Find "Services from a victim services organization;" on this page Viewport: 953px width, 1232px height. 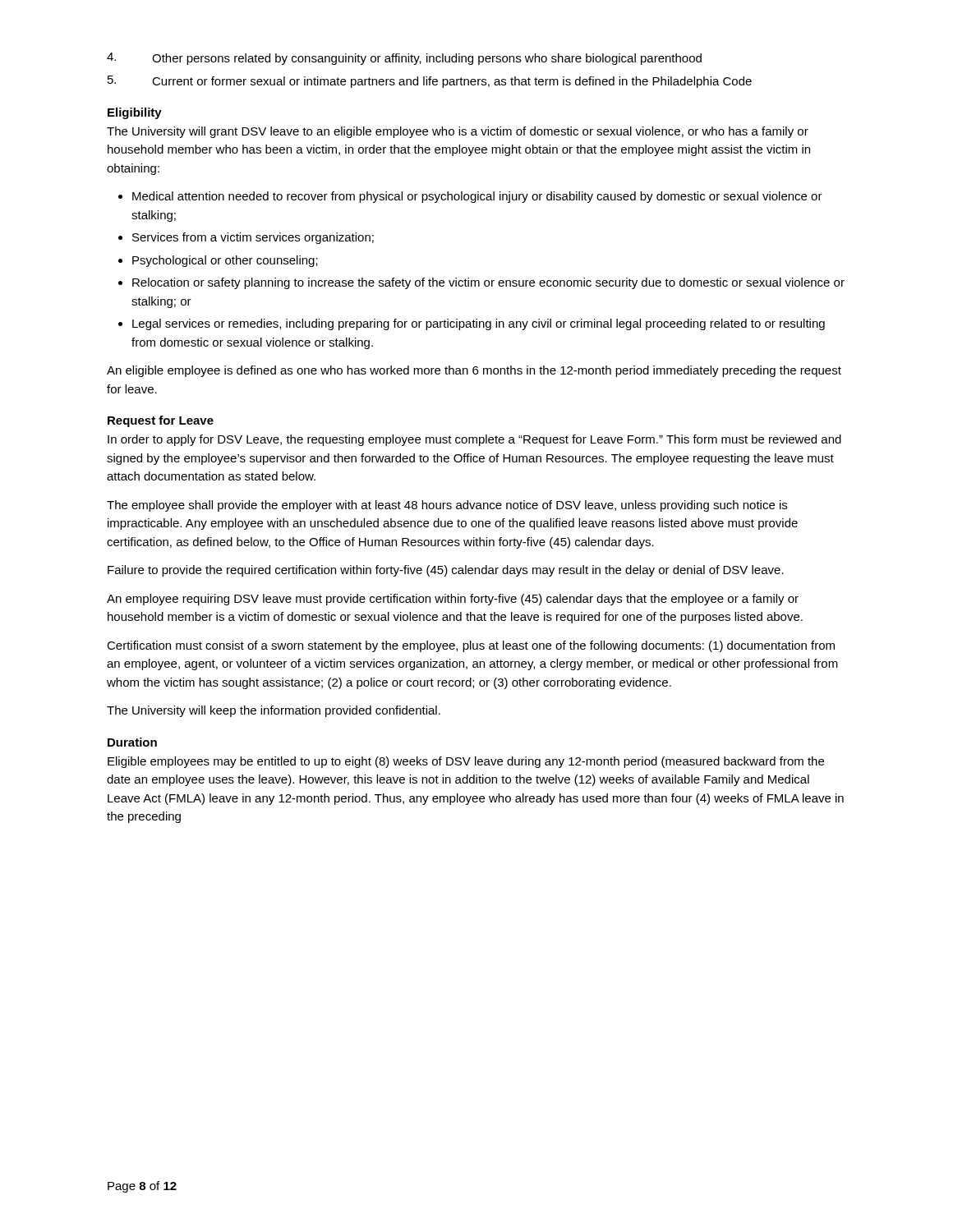[x=253, y=237]
